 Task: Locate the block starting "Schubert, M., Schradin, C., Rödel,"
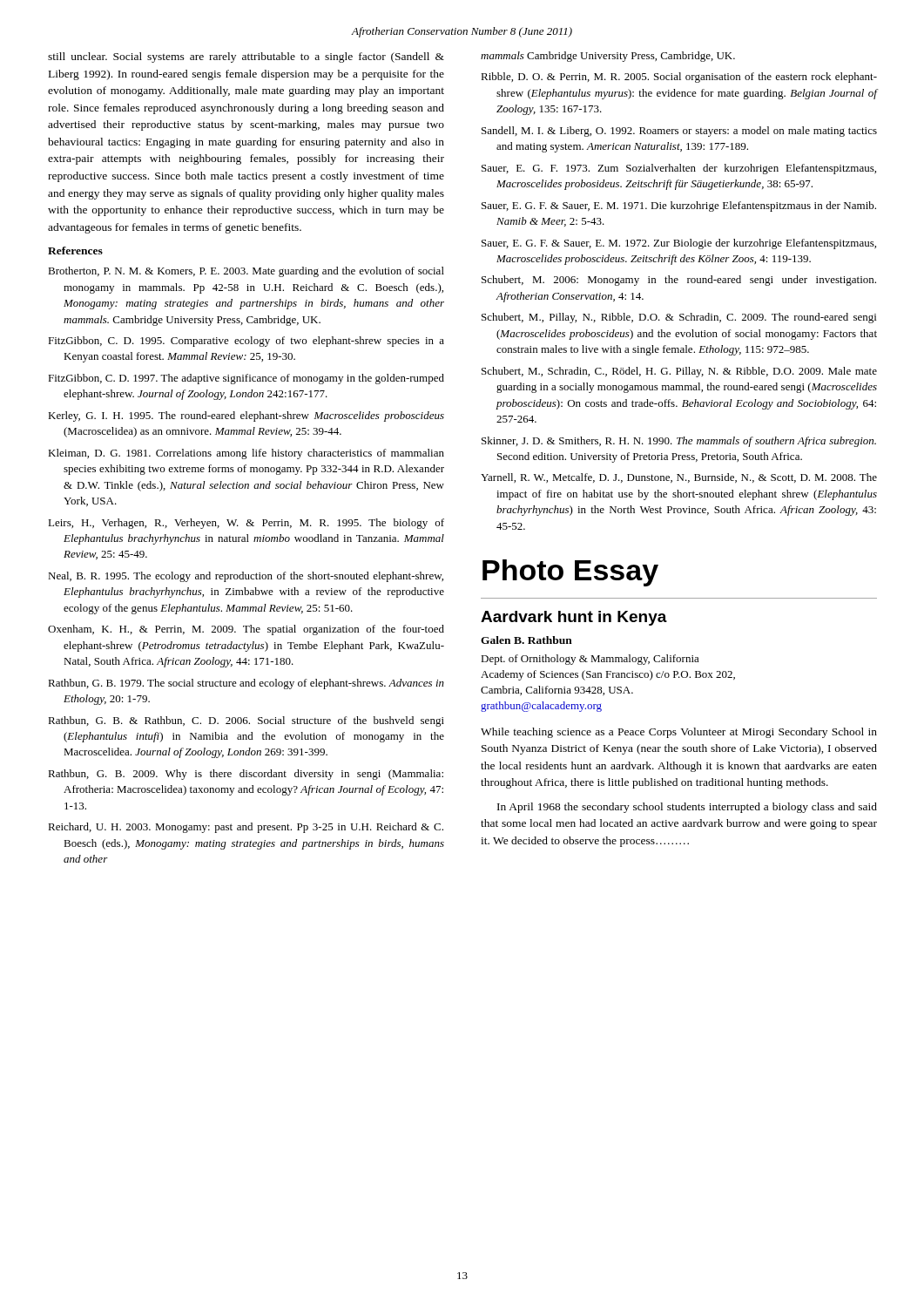pos(679,395)
